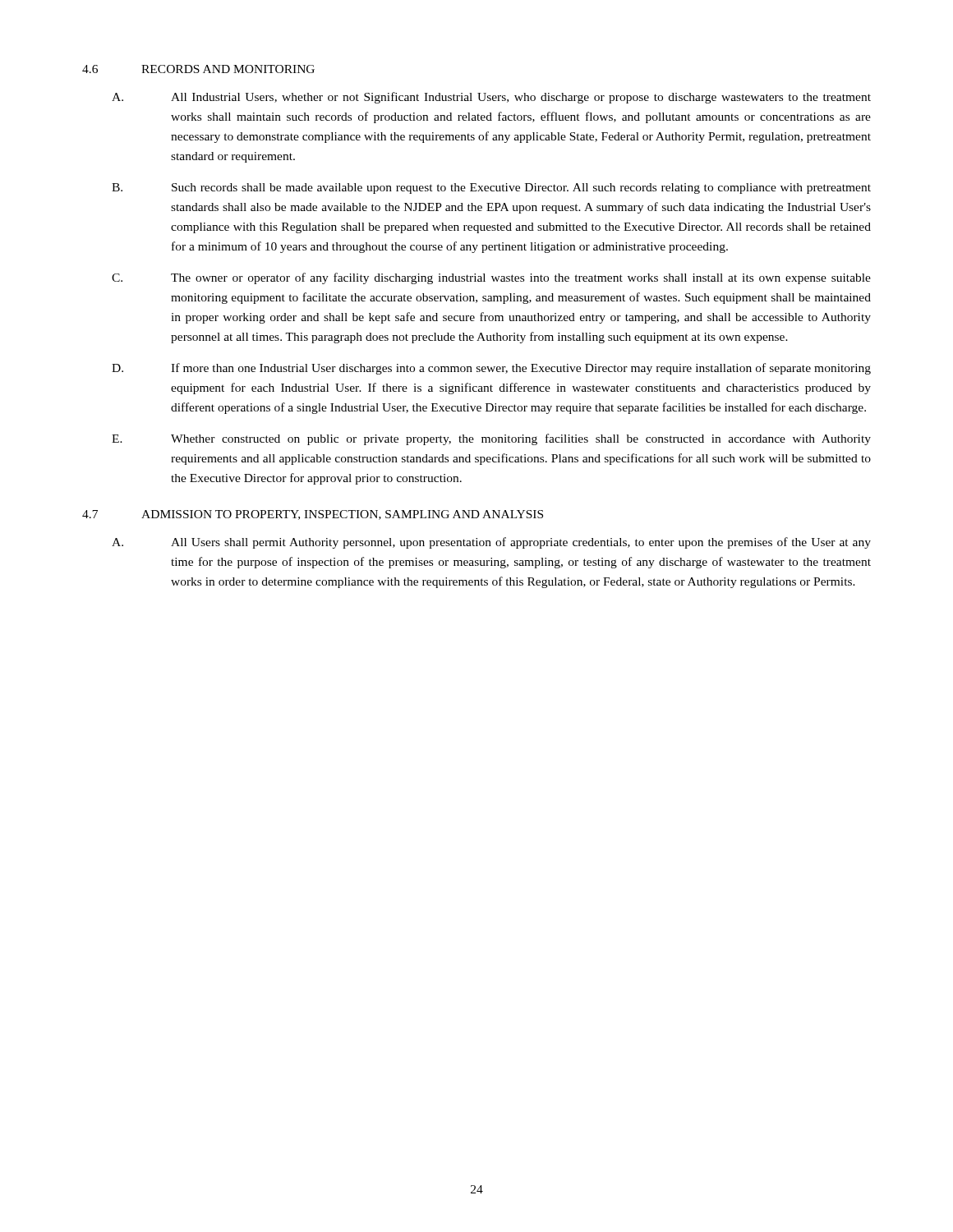Find the block on this page that starts "E. Whether constructed on"

476,459
